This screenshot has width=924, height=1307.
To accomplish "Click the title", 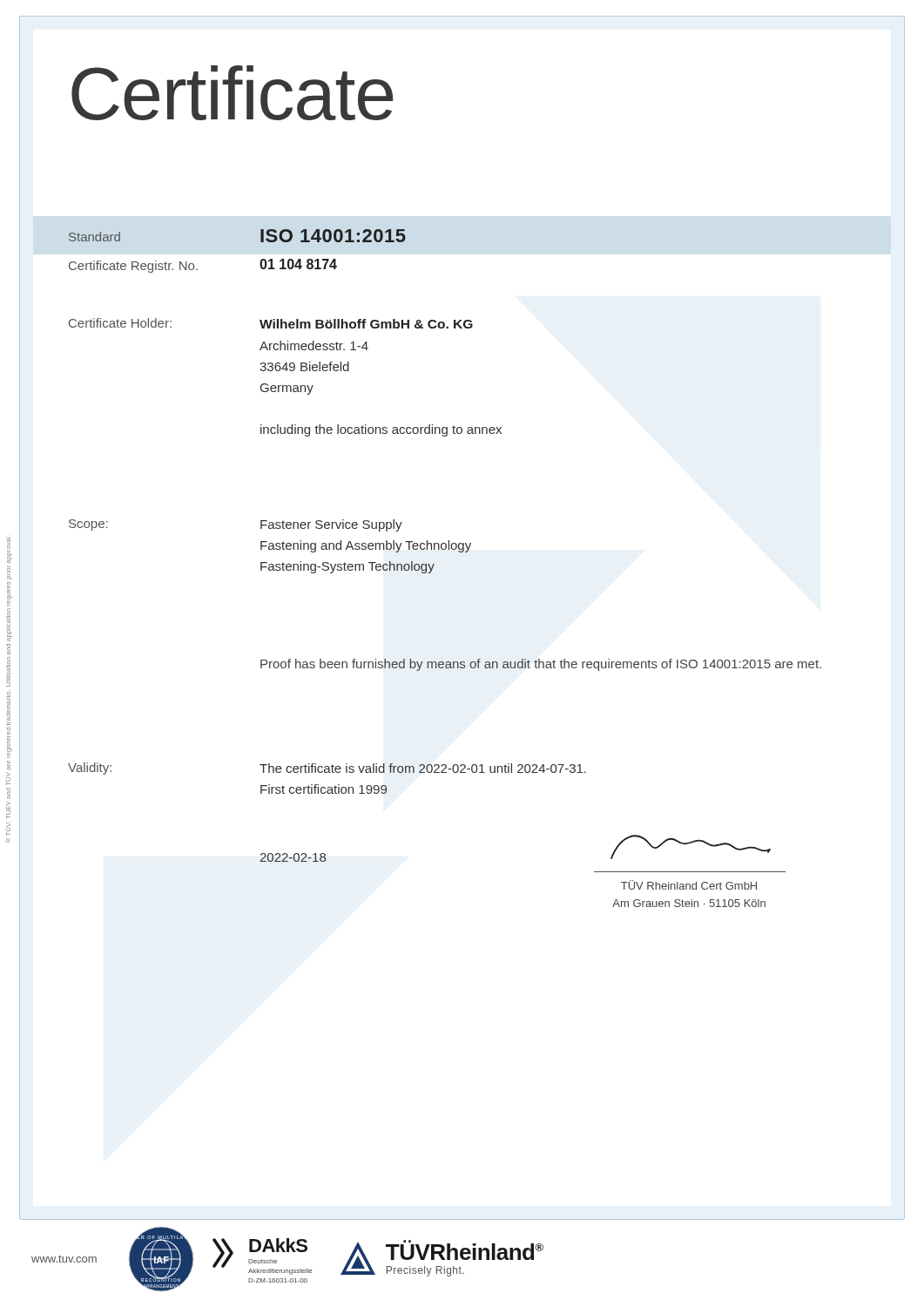I will point(232,94).
